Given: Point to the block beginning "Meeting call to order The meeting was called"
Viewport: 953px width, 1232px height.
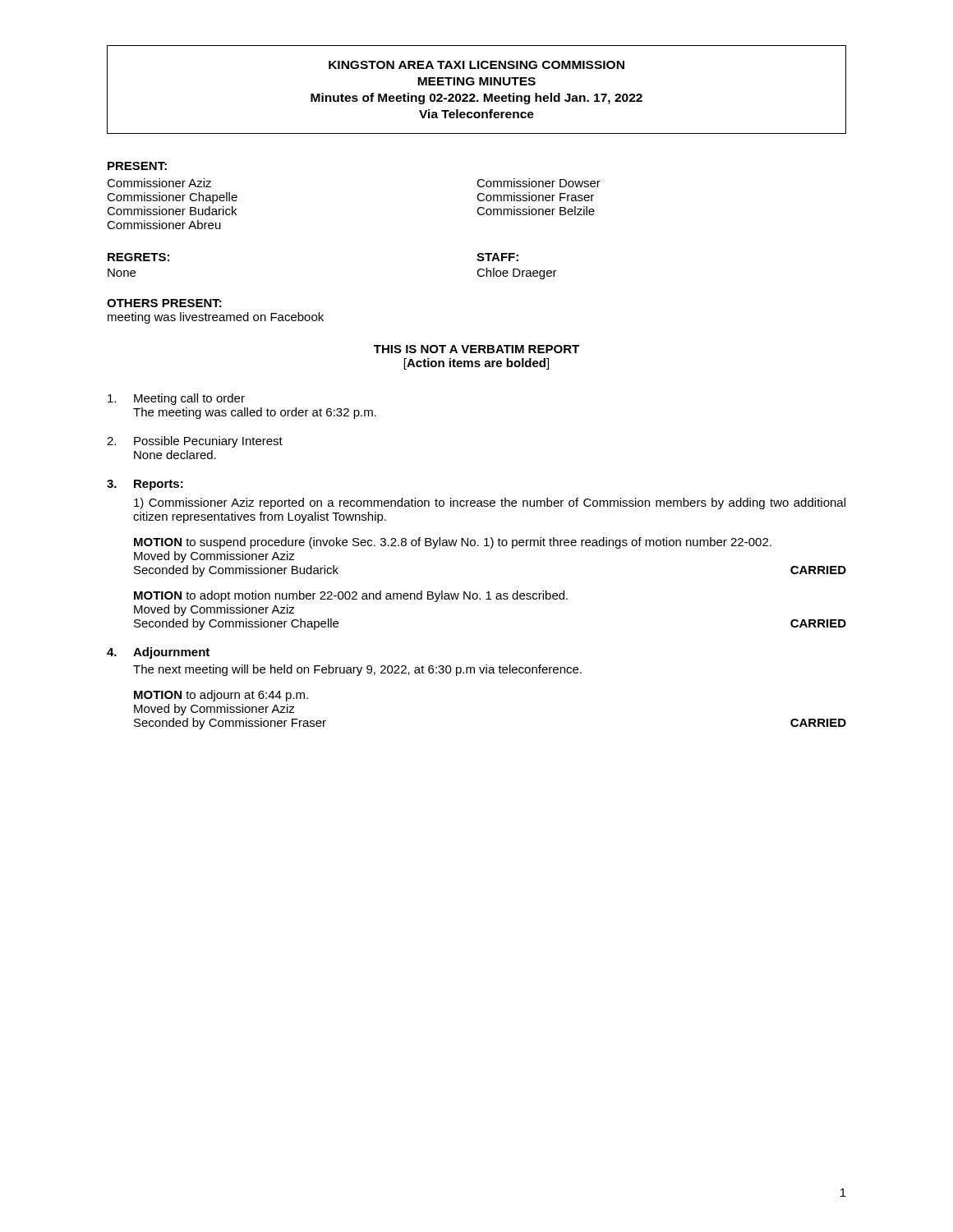Looking at the screenshot, I should (176, 399).
